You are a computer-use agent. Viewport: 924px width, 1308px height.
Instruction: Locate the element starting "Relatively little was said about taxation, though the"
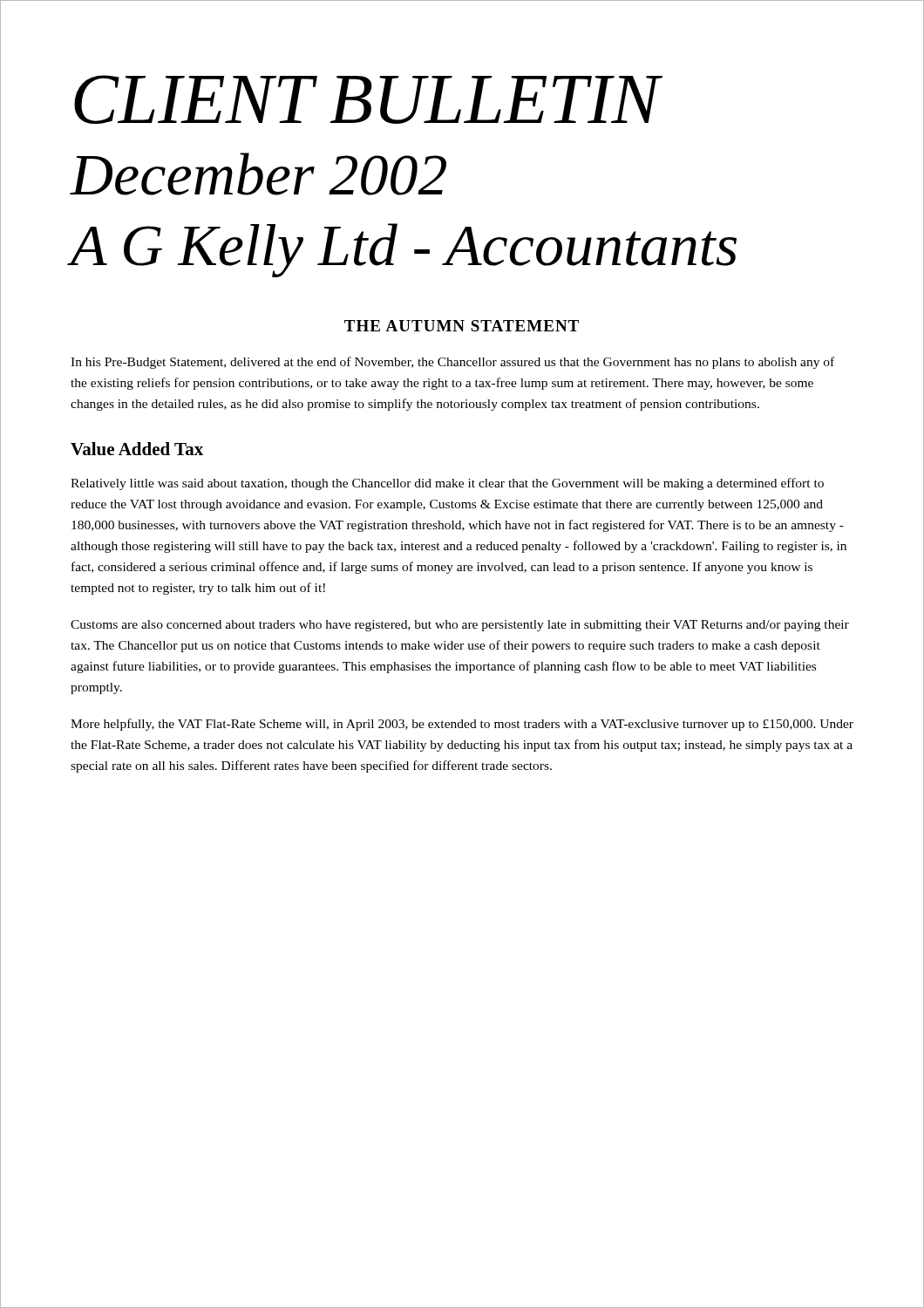pyautogui.click(x=459, y=535)
